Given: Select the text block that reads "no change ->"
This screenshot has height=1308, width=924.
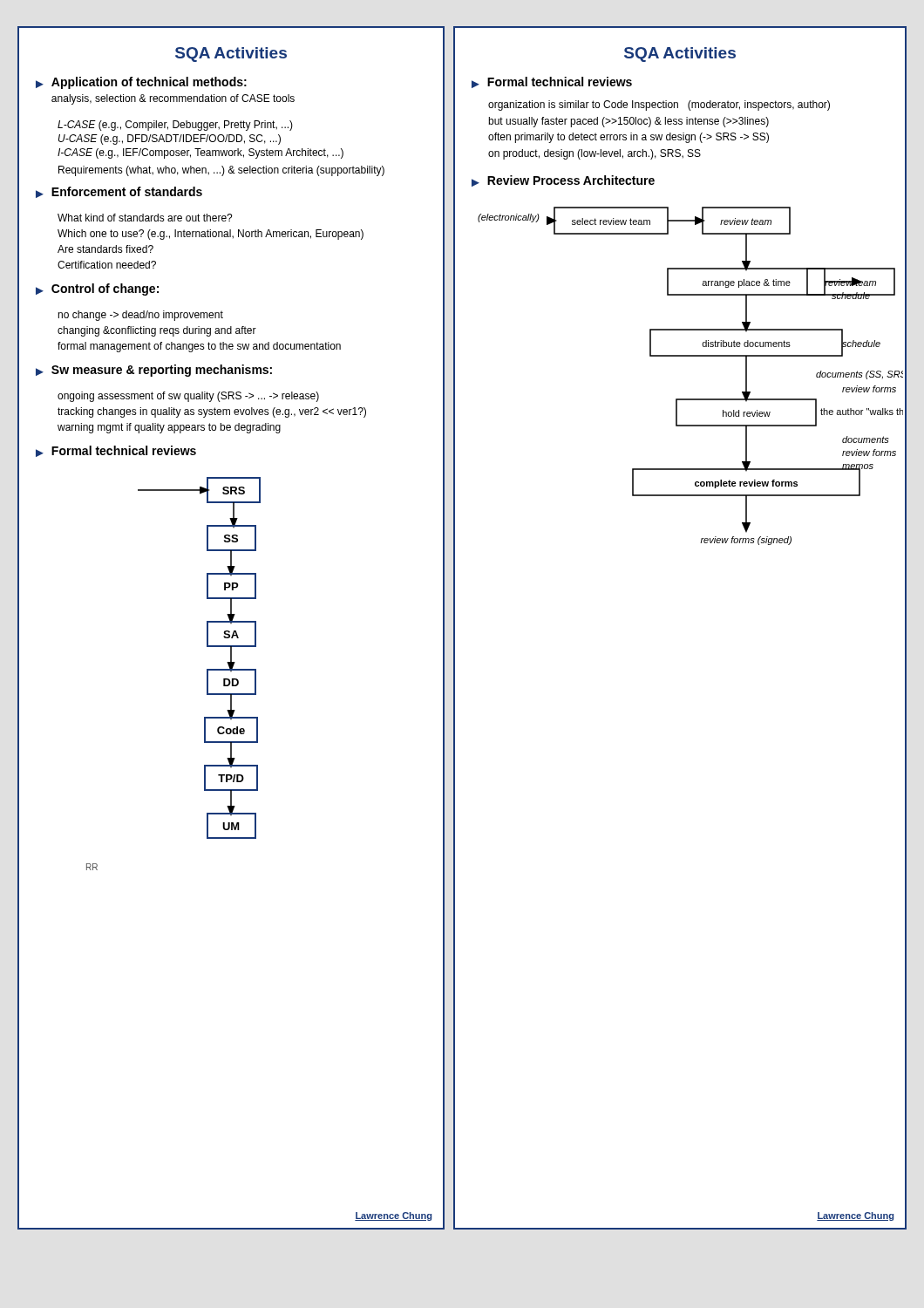Looking at the screenshot, I should [x=199, y=331].
